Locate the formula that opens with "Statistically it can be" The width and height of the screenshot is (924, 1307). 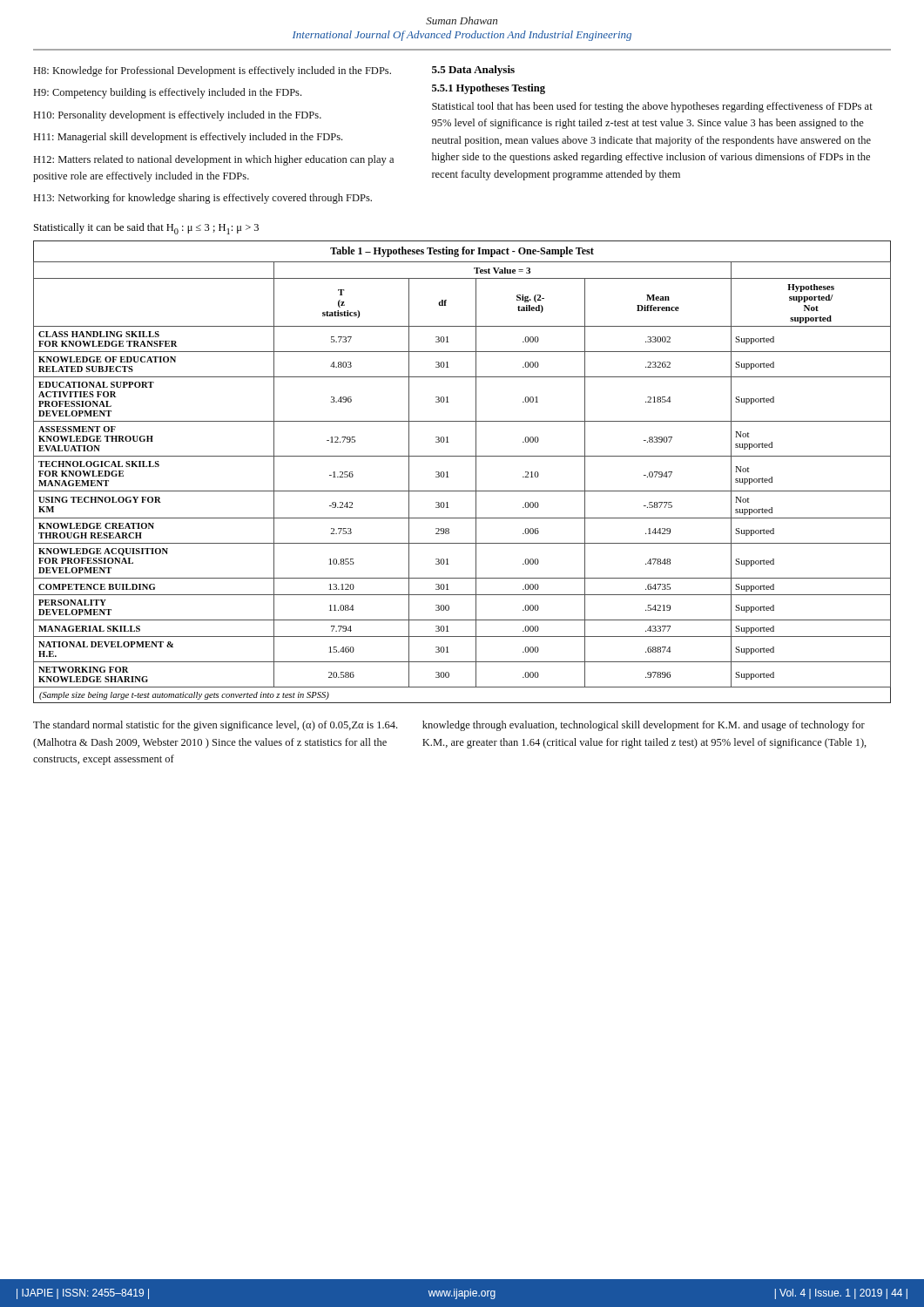coord(146,228)
